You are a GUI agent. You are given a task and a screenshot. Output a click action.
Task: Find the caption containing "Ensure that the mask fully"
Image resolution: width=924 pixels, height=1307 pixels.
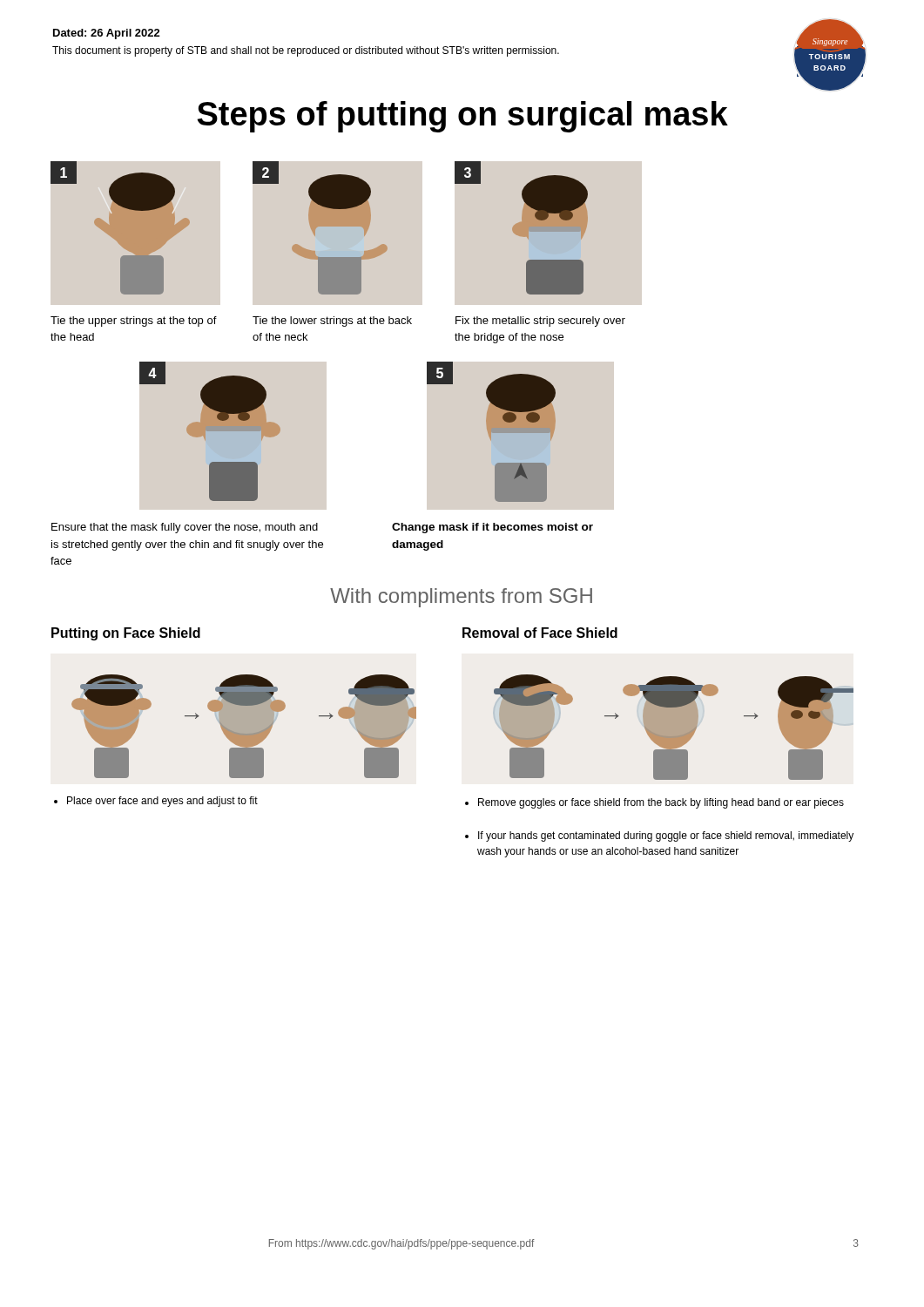point(187,544)
